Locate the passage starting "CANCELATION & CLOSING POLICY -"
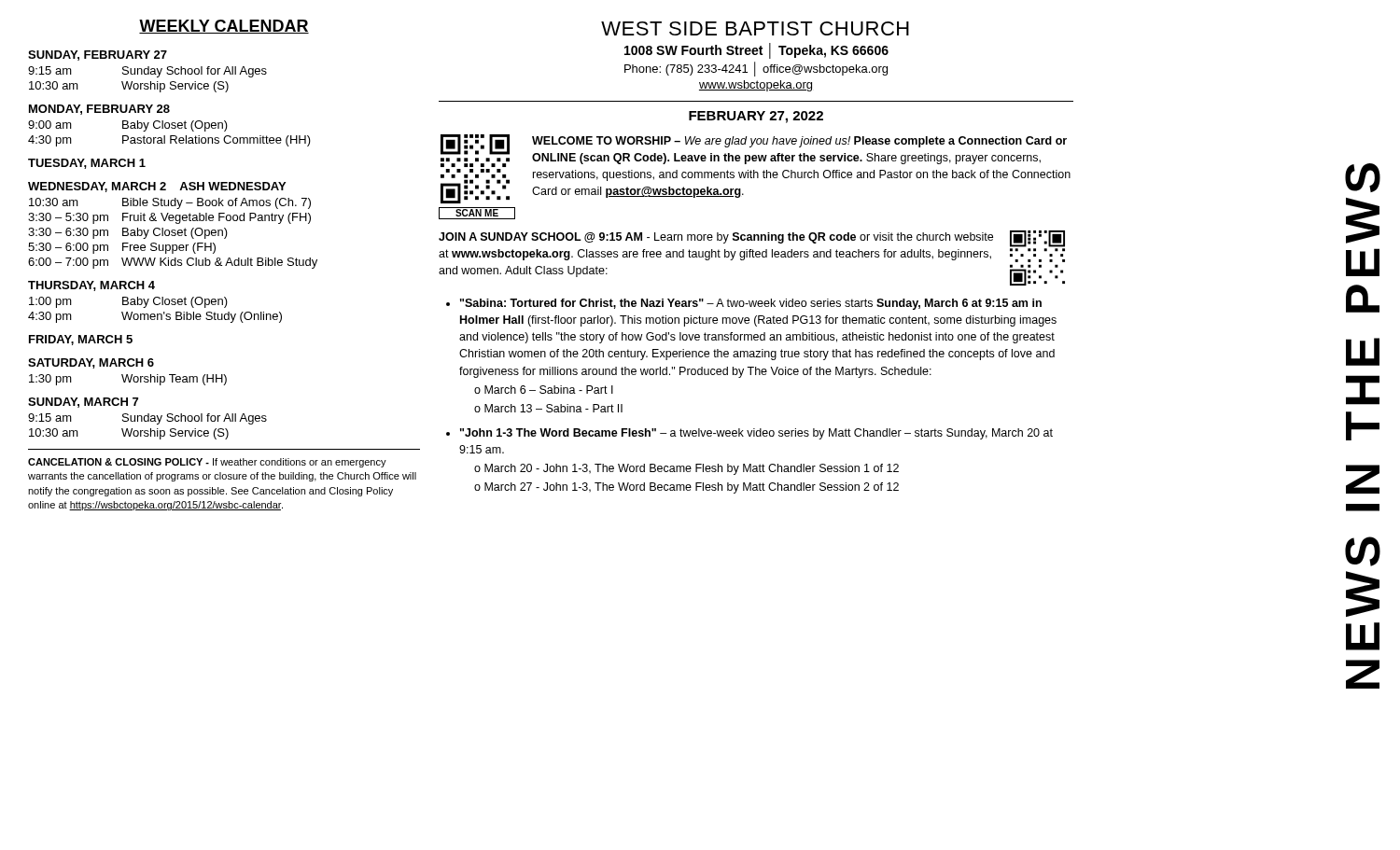This screenshot has width=1400, height=850. (x=222, y=483)
